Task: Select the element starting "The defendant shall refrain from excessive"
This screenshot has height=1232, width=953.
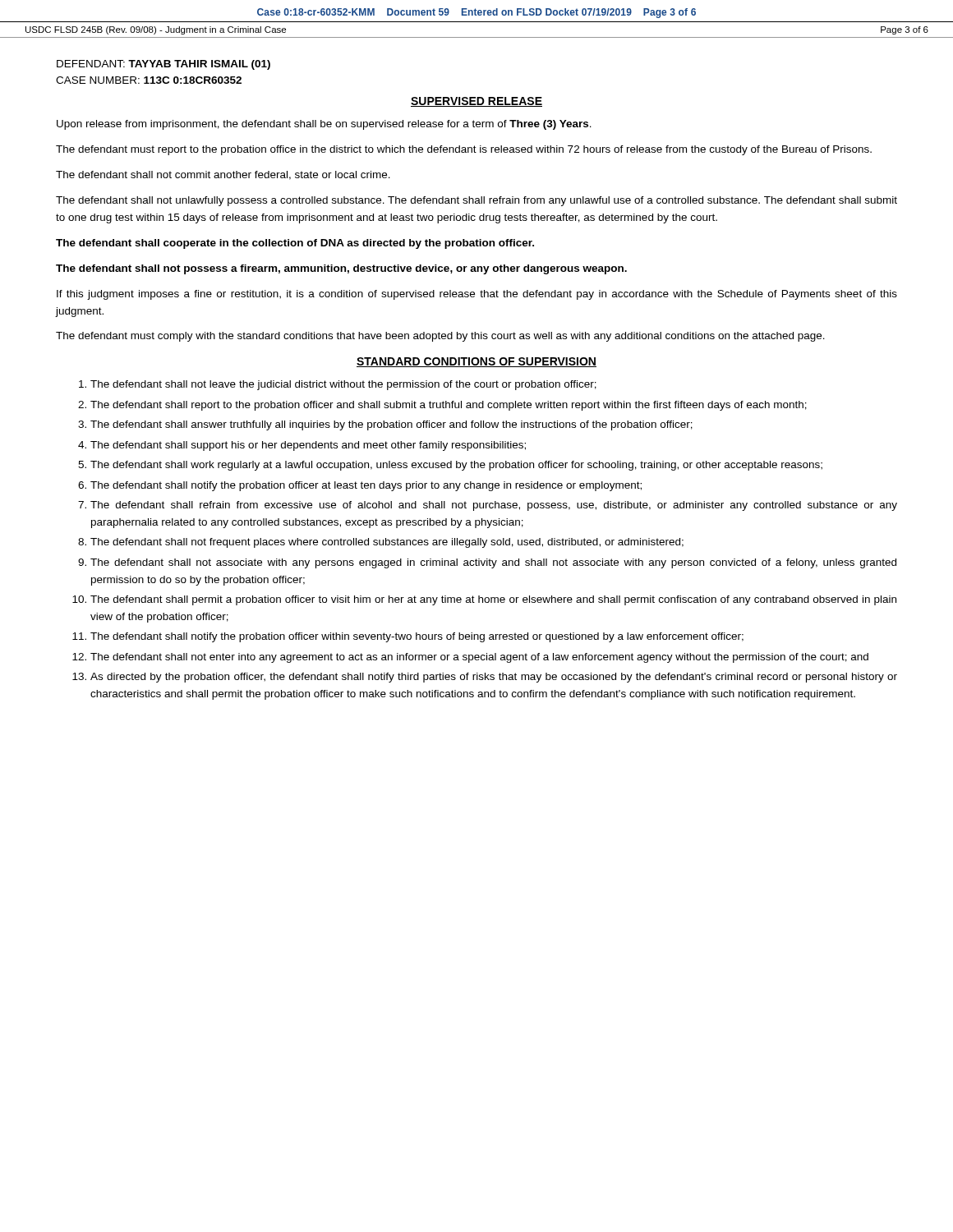Action: 494,513
